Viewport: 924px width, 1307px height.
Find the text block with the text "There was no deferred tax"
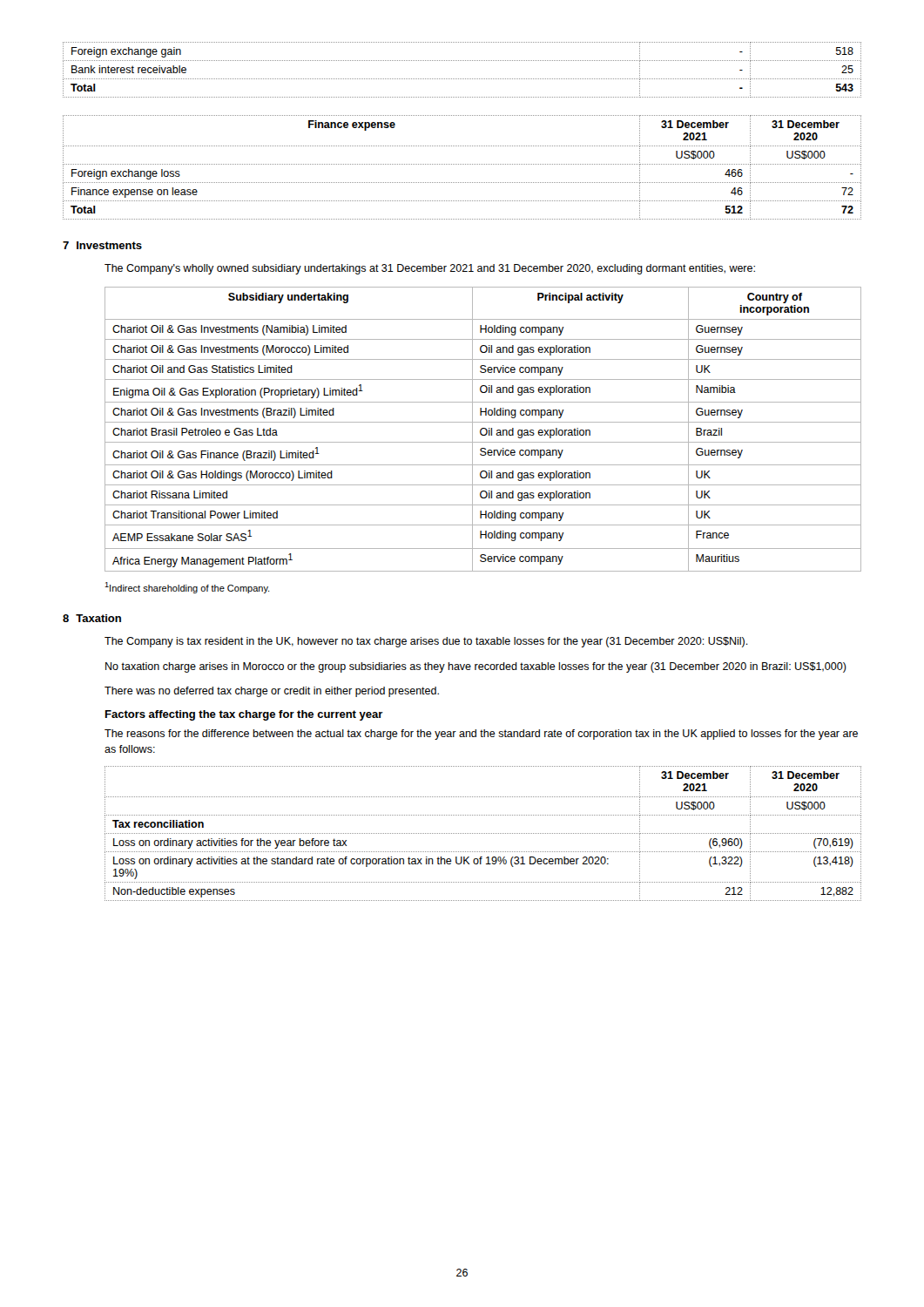272,691
